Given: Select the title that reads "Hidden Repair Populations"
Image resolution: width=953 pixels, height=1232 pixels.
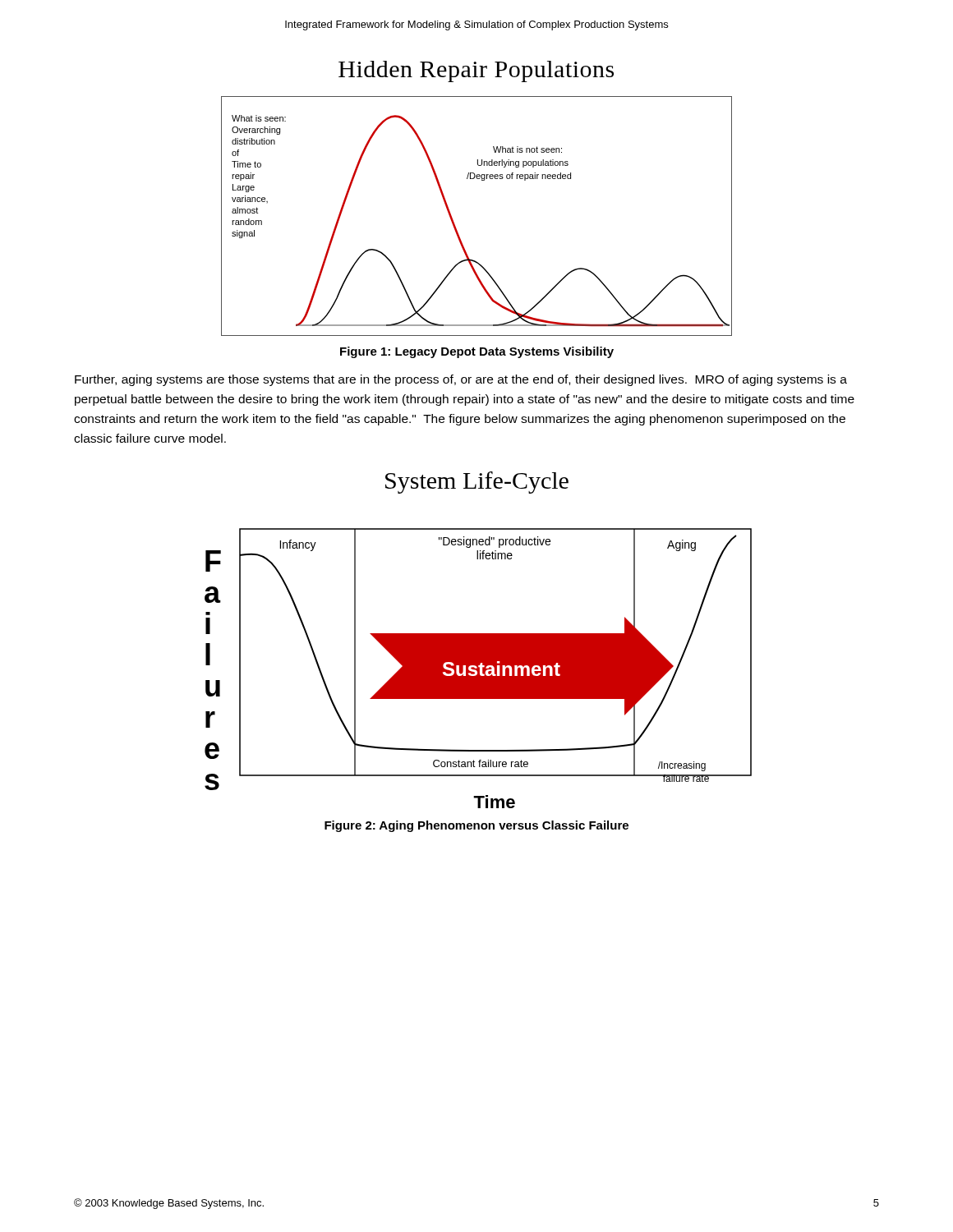Looking at the screenshot, I should click(476, 69).
